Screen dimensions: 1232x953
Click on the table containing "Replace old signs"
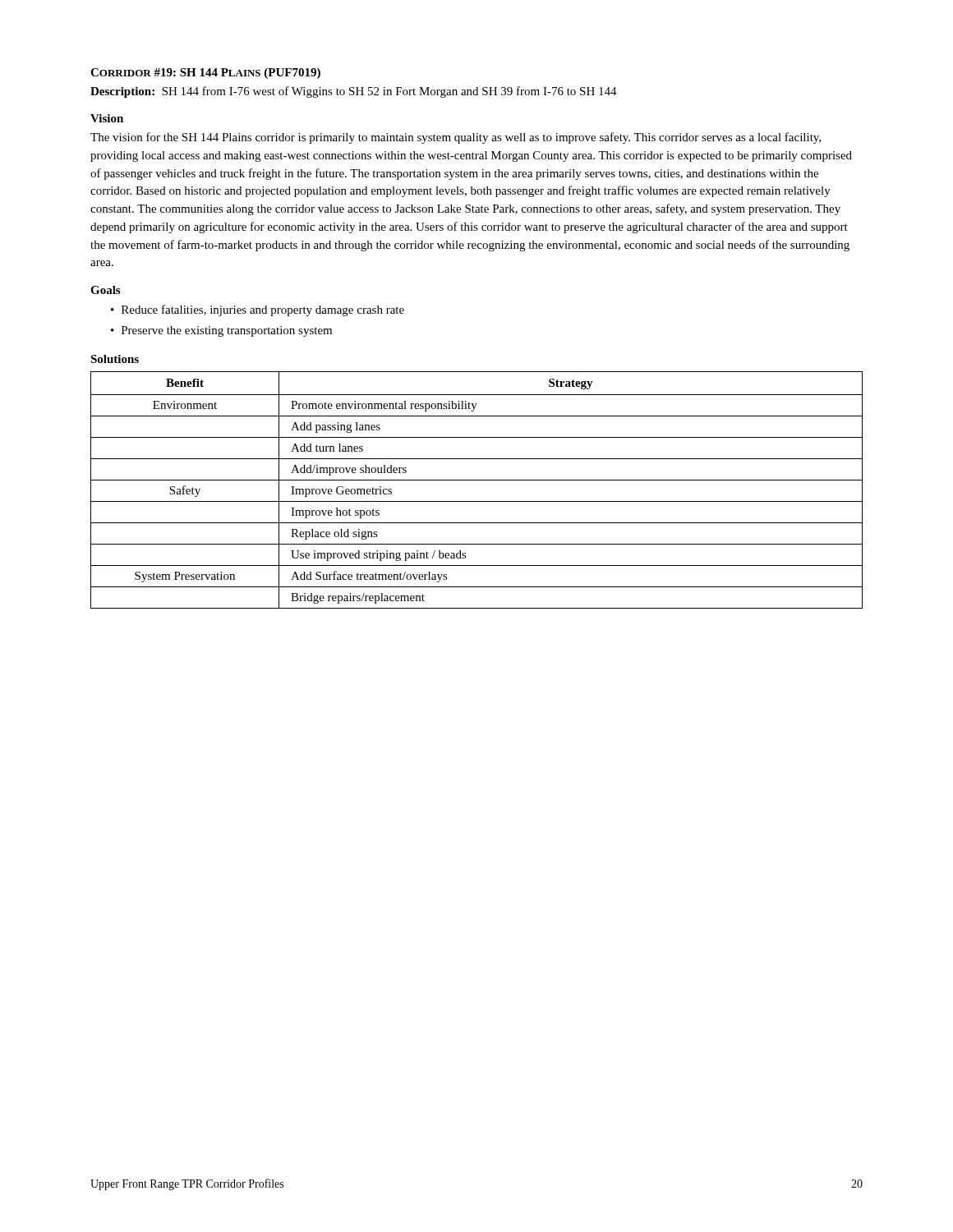tap(476, 490)
